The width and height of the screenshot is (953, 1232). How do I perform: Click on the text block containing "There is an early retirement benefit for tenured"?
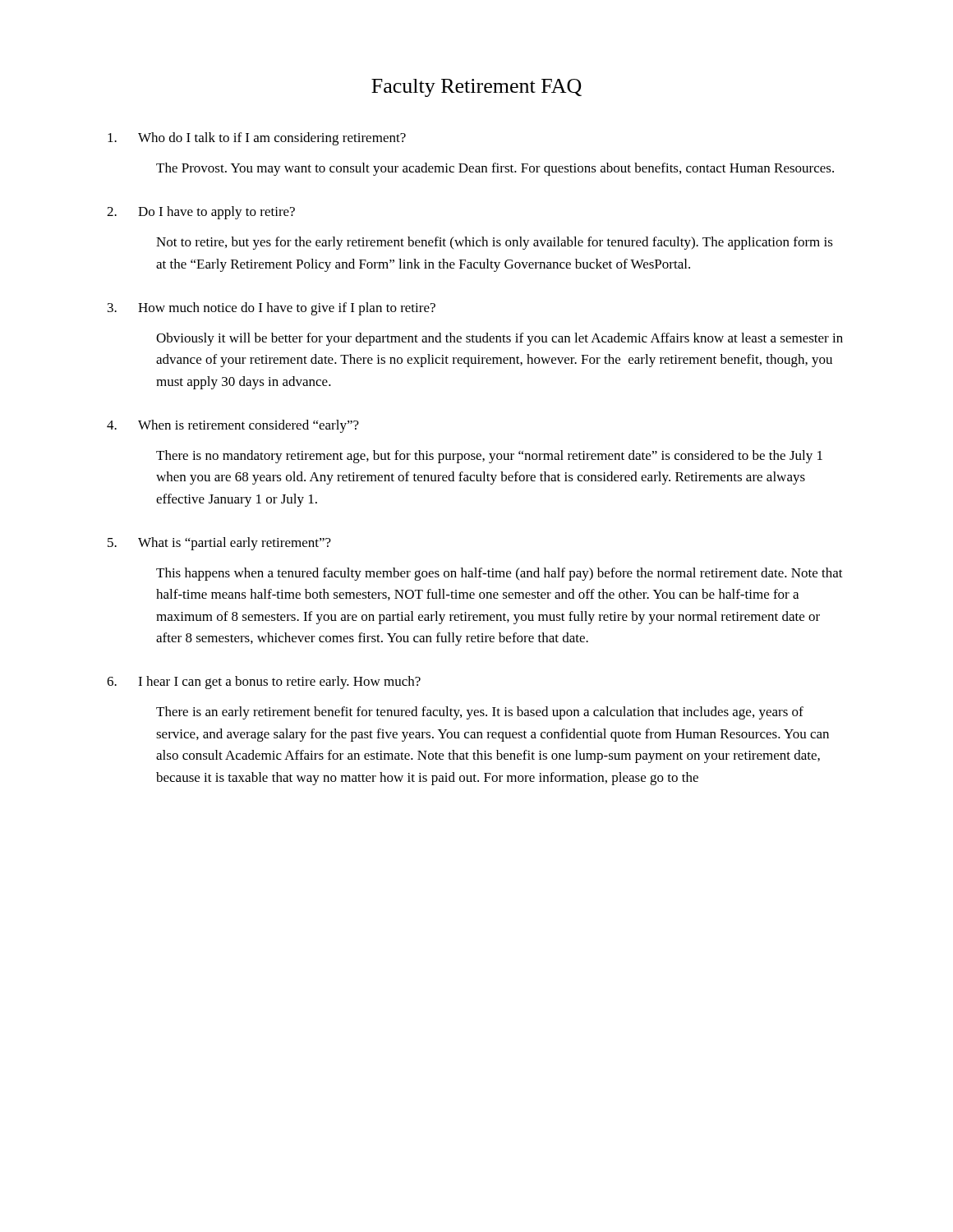[x=493, y=744]
